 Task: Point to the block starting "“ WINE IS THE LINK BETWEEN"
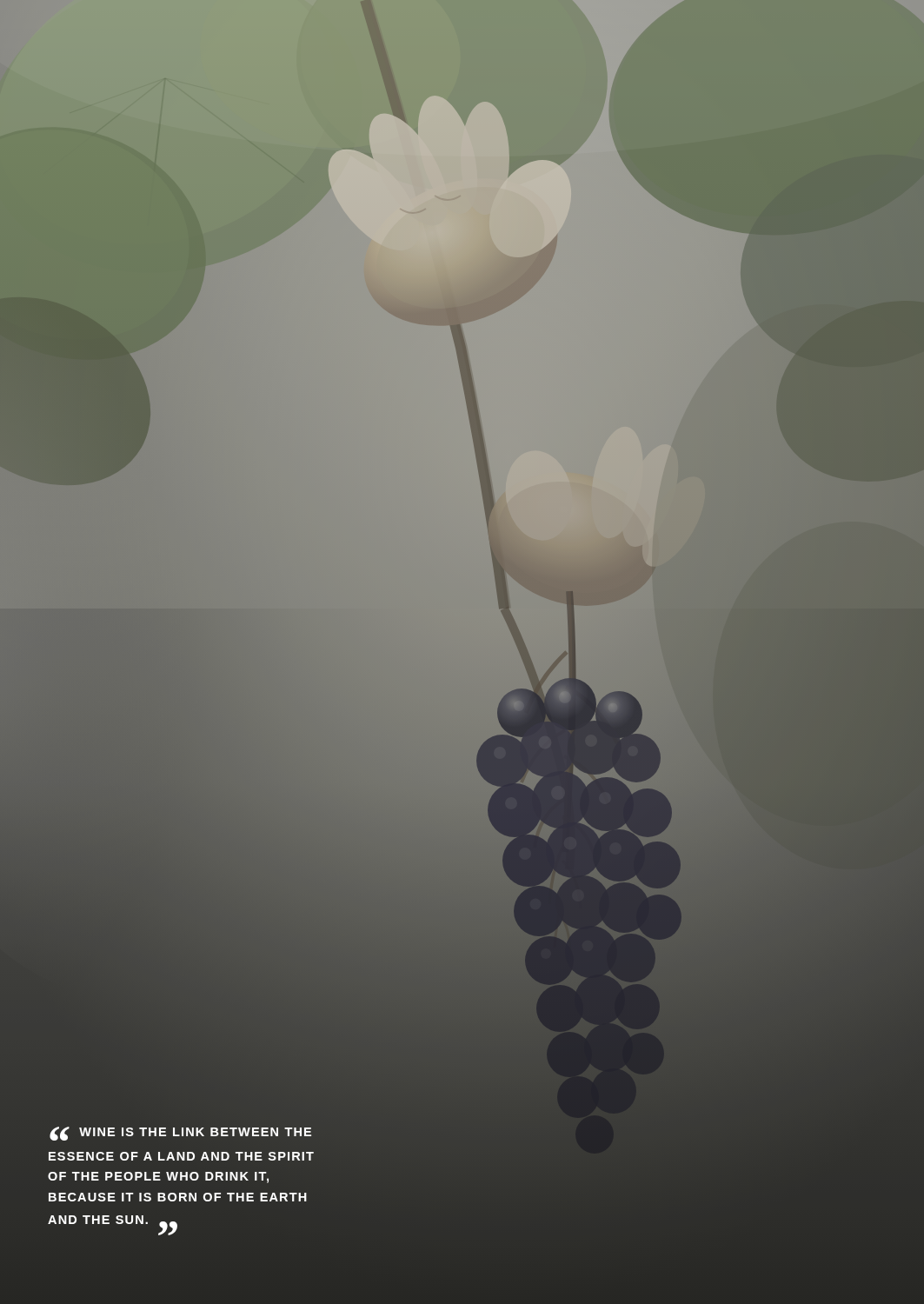[x=181, y=1177]
